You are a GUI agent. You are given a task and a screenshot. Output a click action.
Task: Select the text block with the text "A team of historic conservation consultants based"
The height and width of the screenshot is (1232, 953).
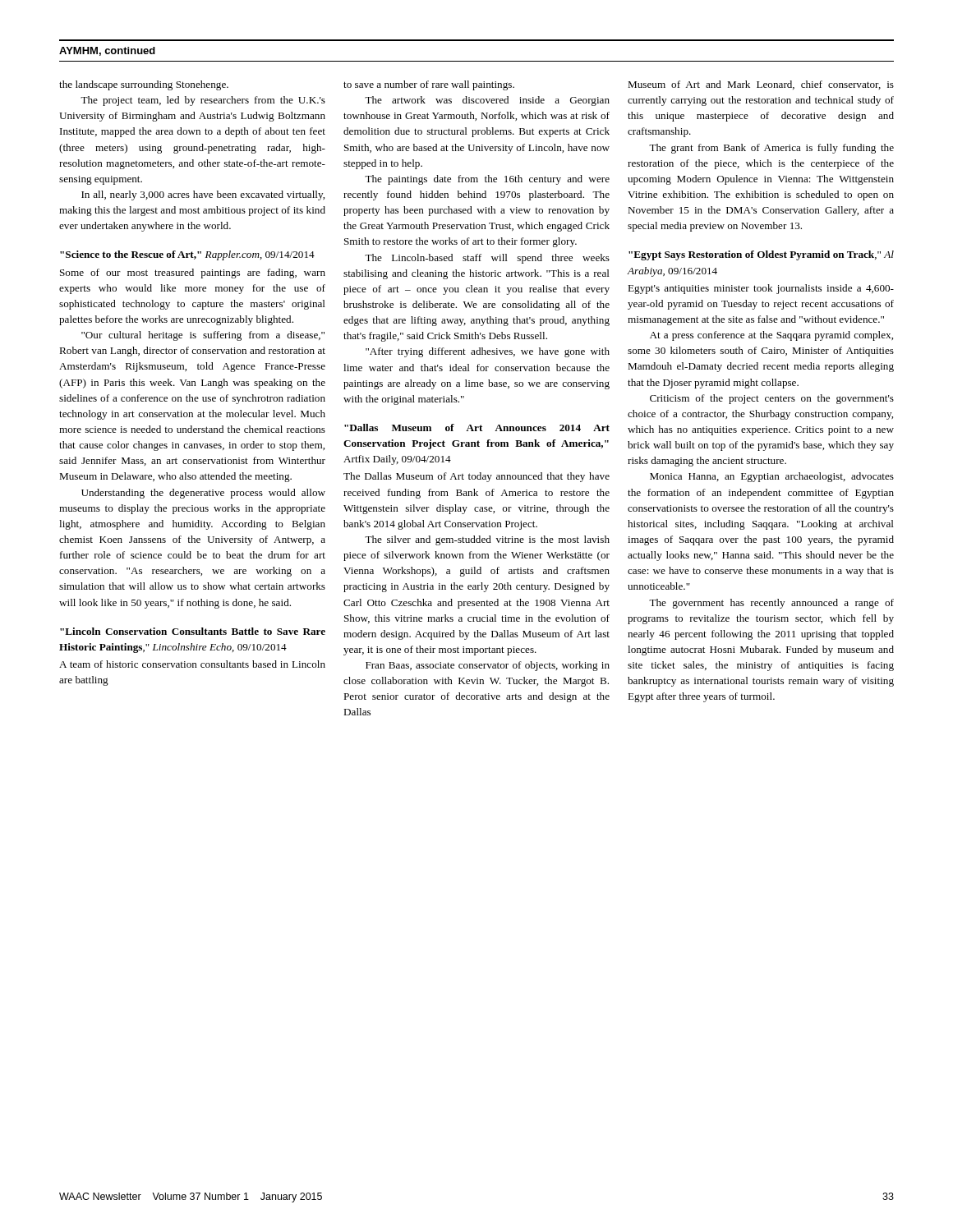click(192, 672)
